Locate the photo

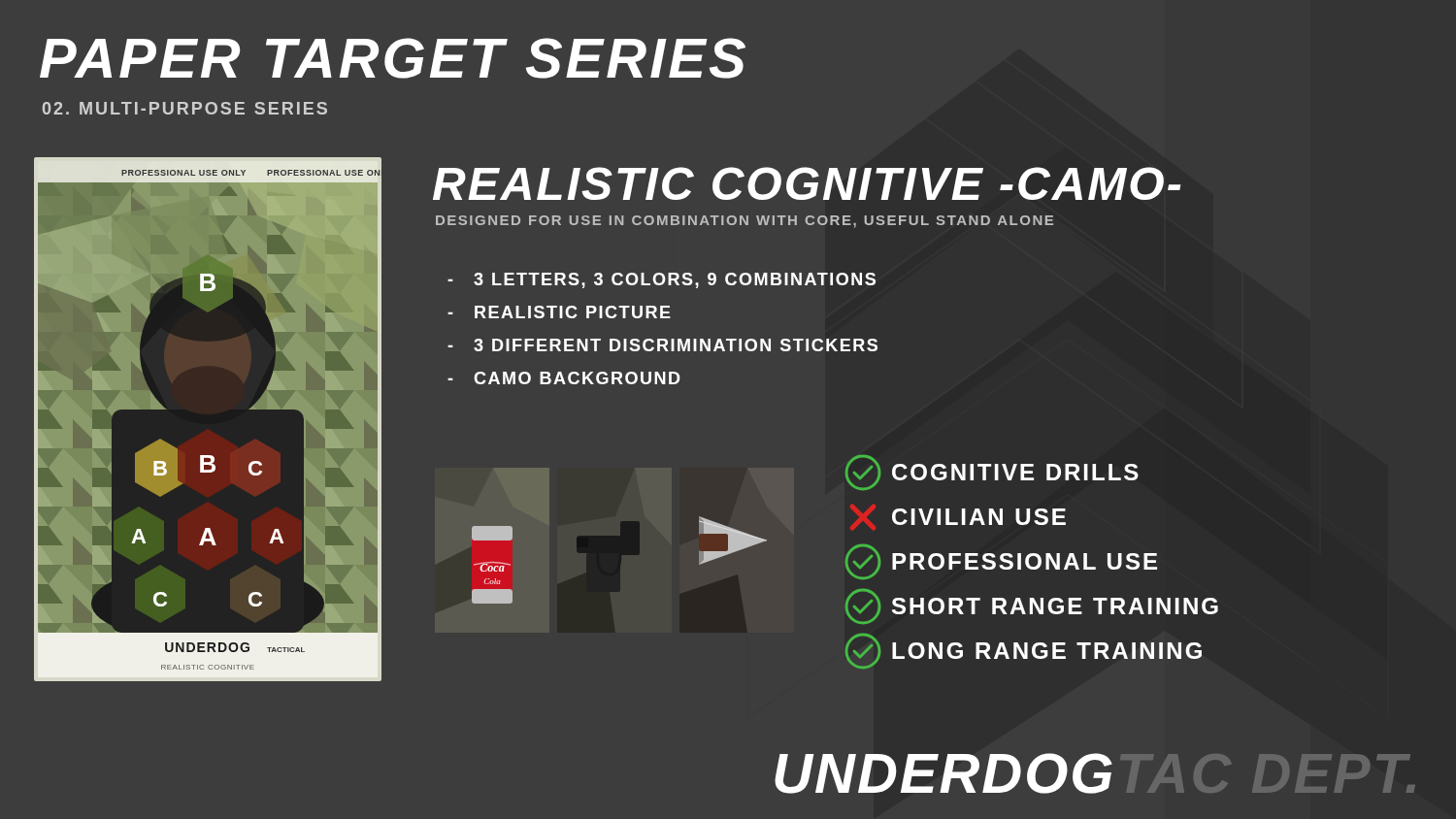(614, 550)
